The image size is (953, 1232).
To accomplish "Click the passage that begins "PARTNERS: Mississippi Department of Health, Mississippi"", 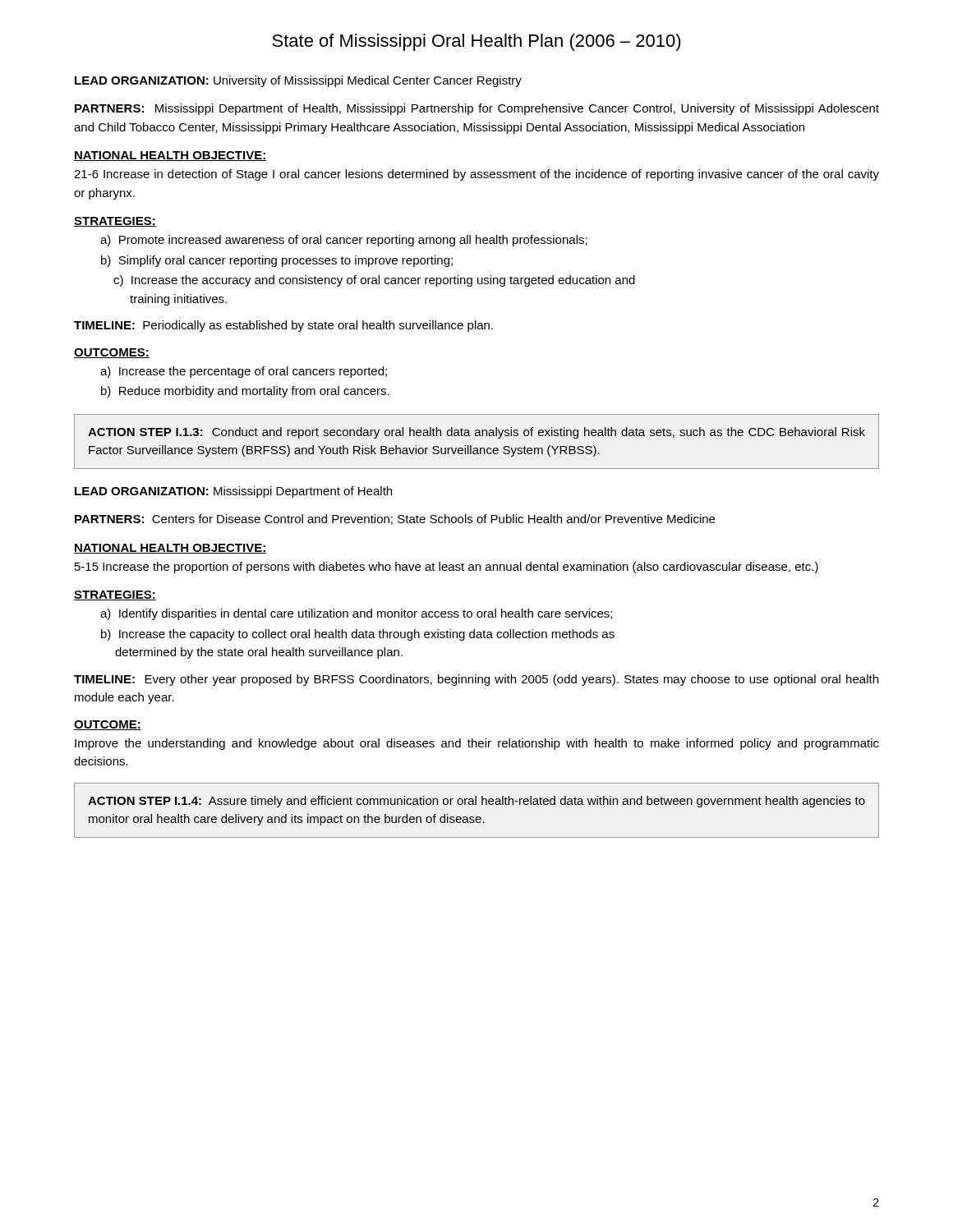I will coord(476,117).
